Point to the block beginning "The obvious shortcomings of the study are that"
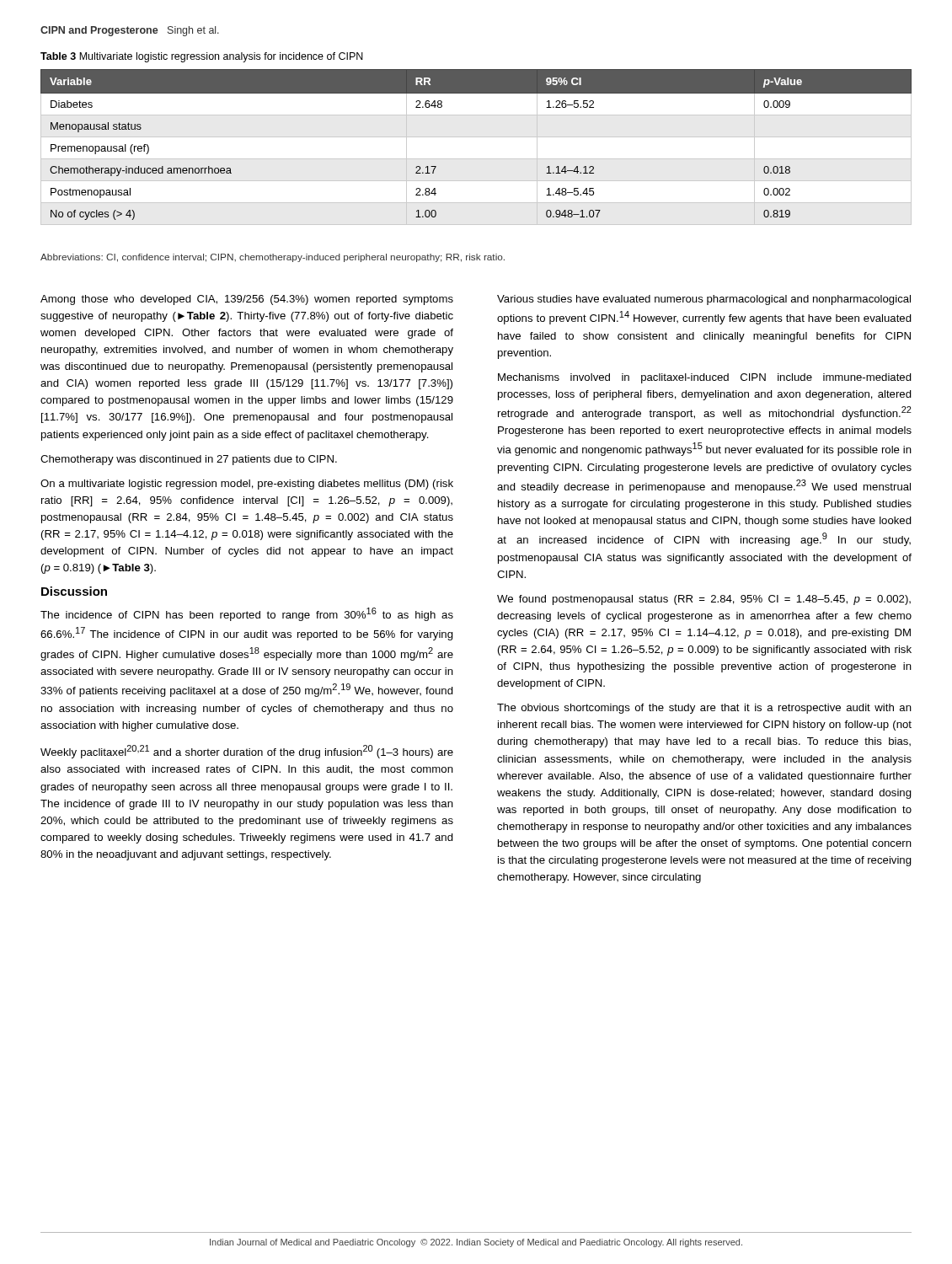 [704, 792]
